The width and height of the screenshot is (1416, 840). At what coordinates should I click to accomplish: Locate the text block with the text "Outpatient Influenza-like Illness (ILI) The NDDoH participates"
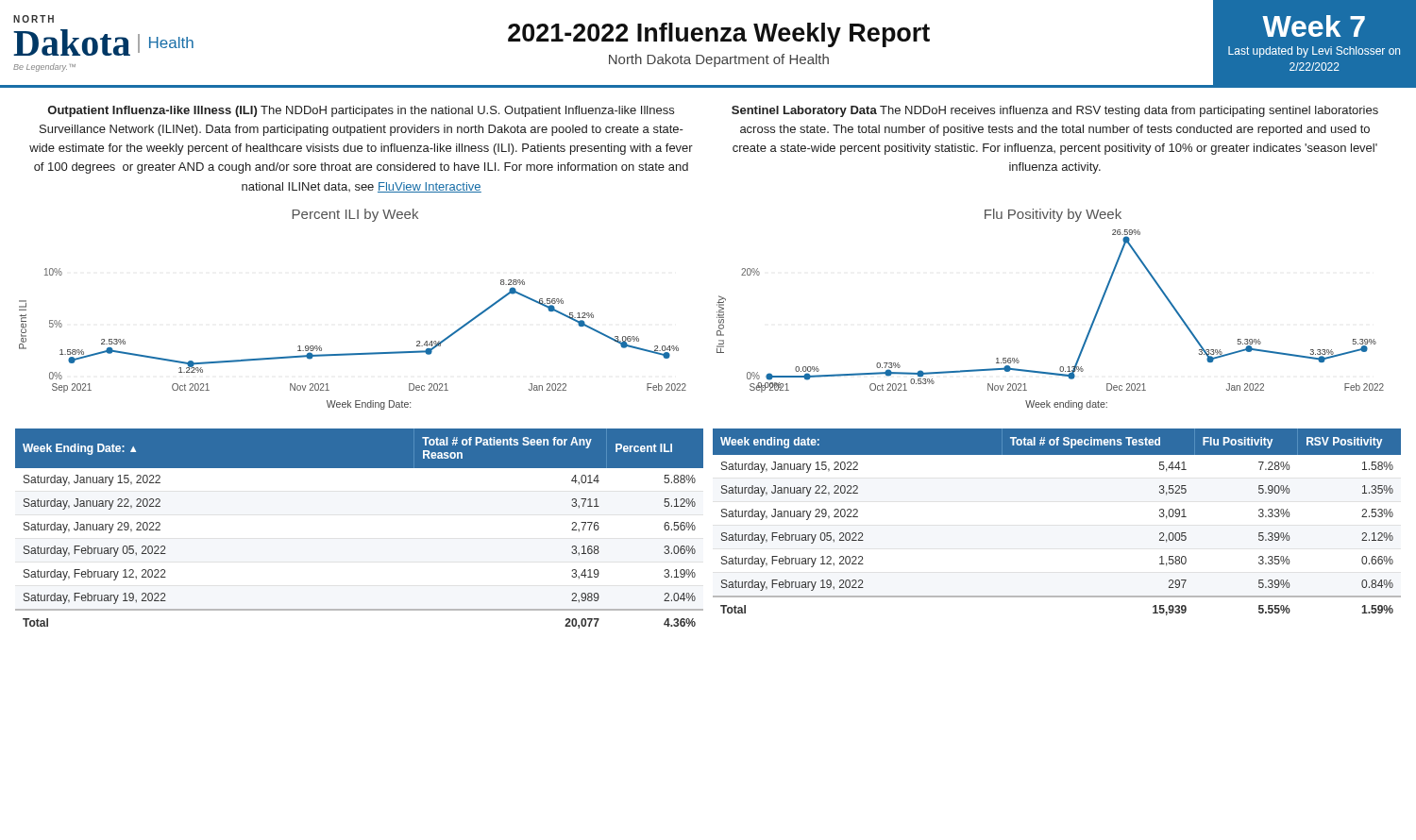pos(361,148)
